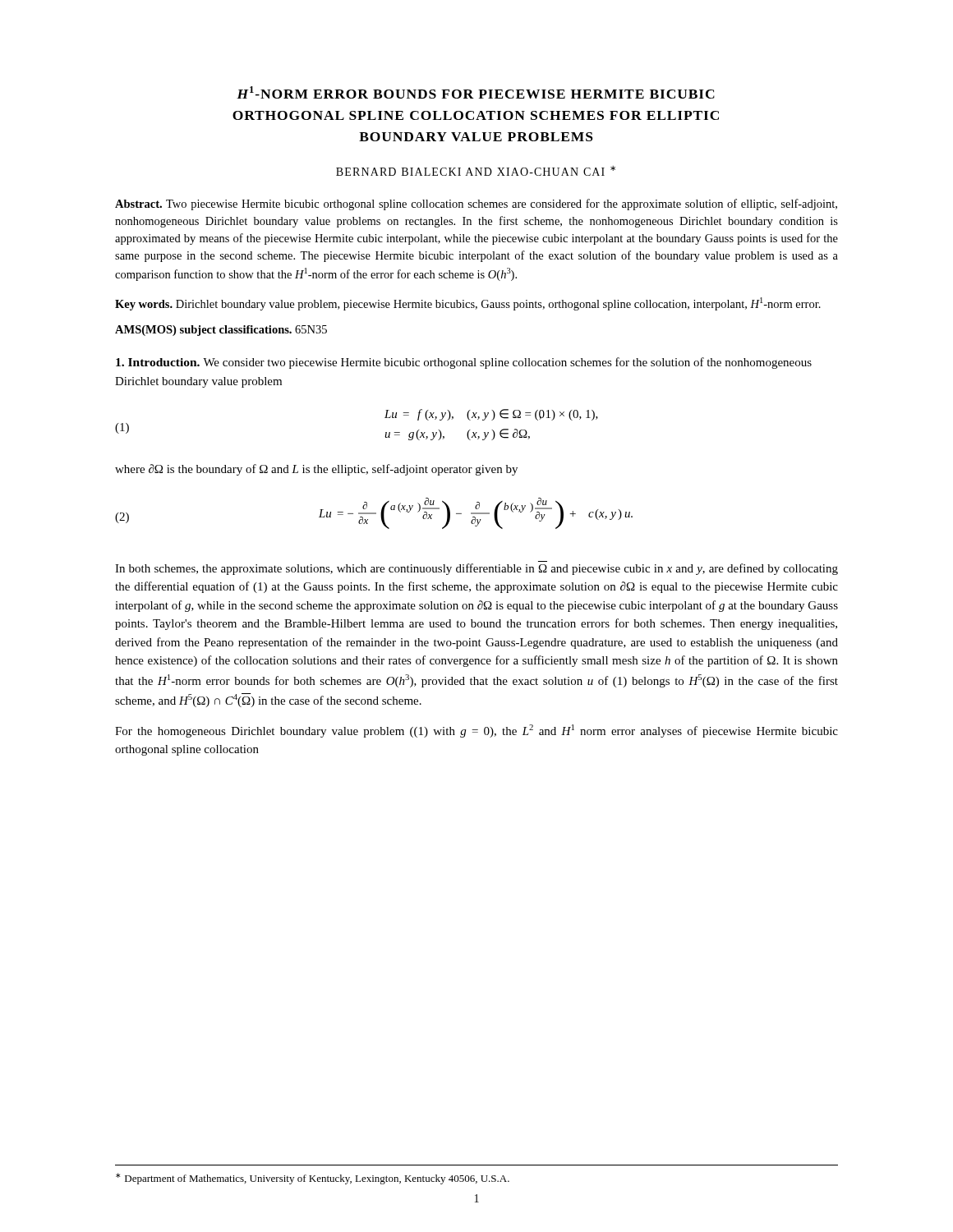Click on the text containing "BERNARD BIALECKI AND XIAO-CHUAN CAI ∗"
953x1232 pixels.
coord(476,170)
